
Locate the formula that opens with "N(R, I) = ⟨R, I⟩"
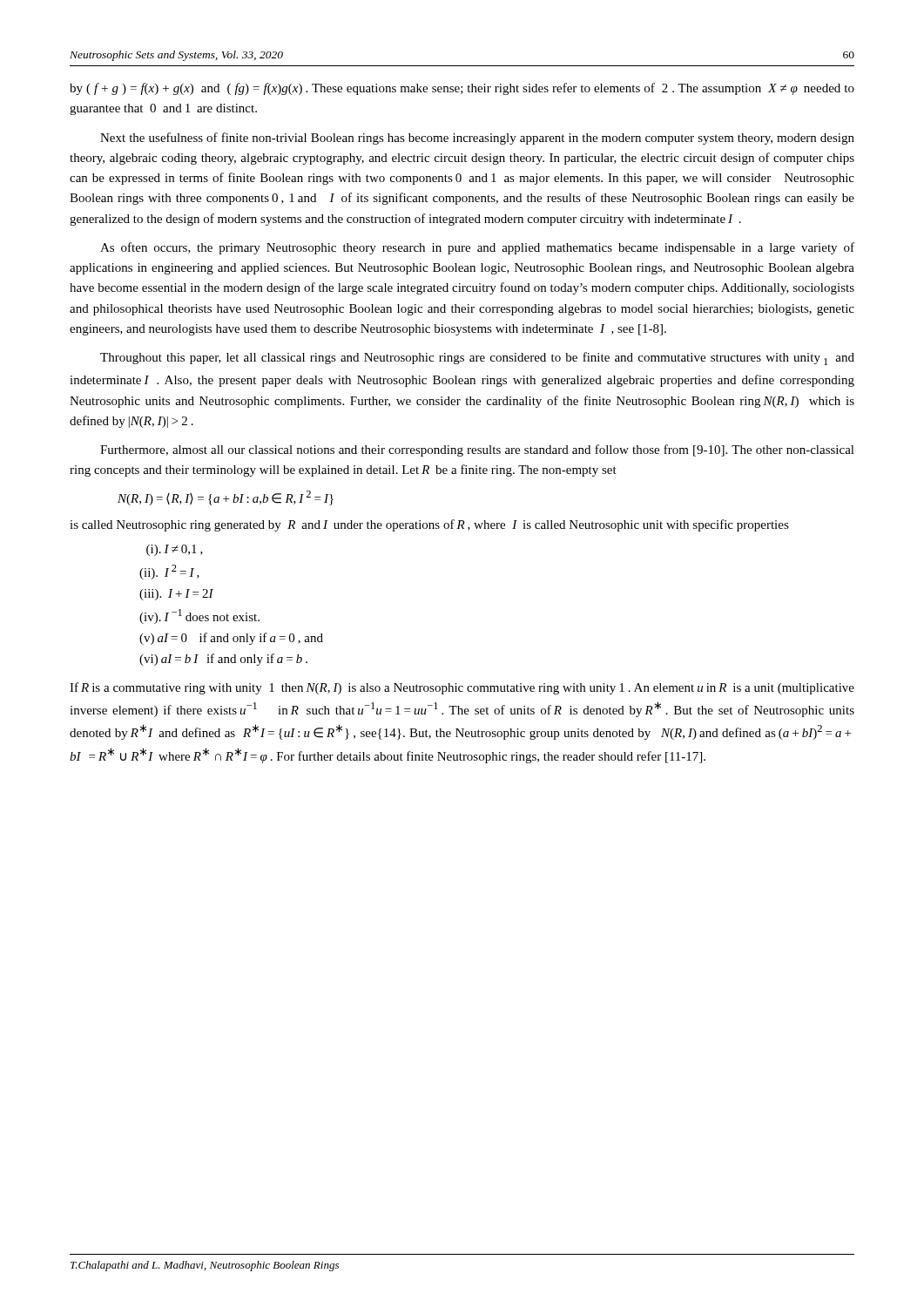pos(226,496)
